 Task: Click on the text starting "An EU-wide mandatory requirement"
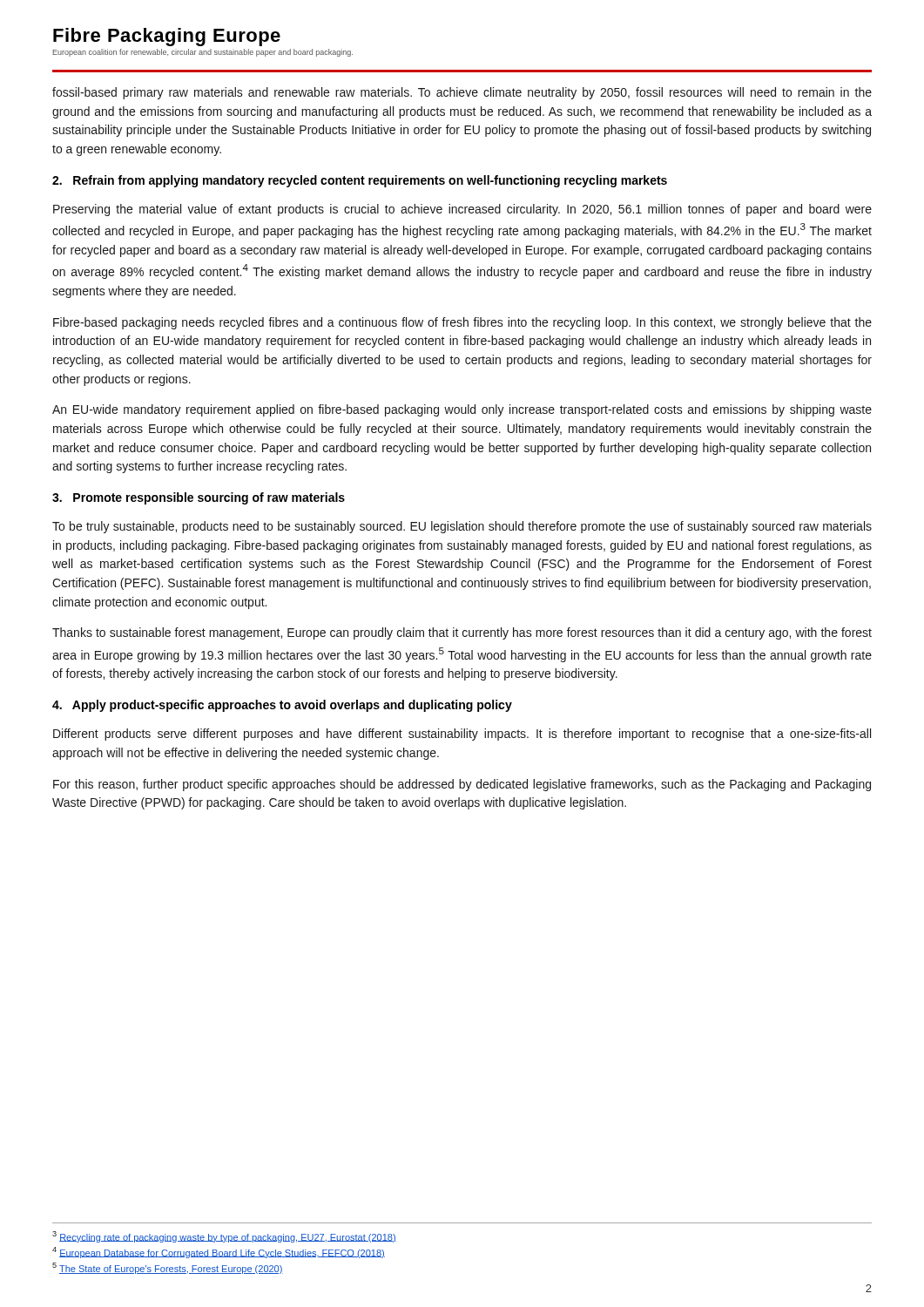tap(462, 438)
